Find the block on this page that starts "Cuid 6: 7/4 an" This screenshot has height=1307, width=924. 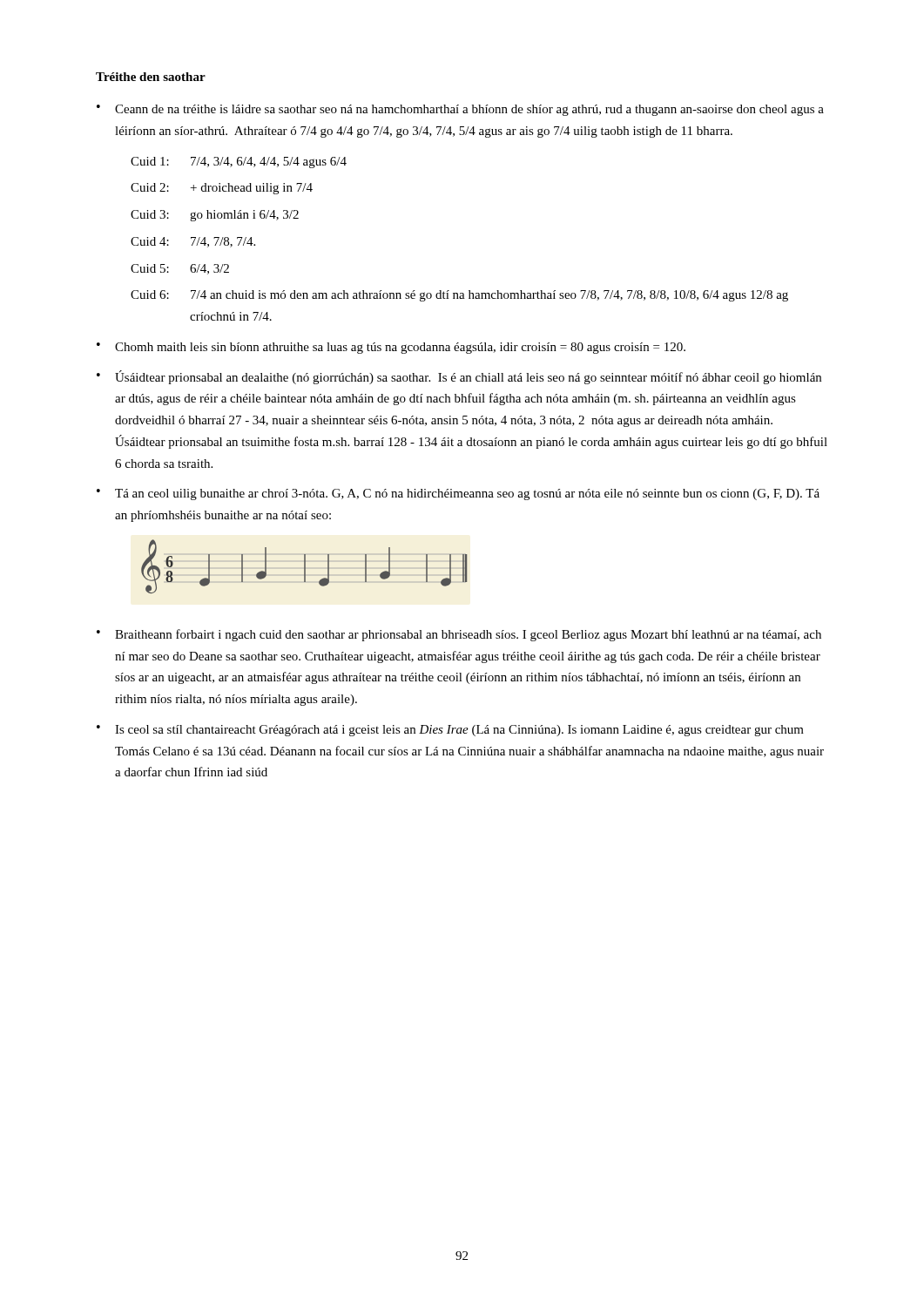479,306
